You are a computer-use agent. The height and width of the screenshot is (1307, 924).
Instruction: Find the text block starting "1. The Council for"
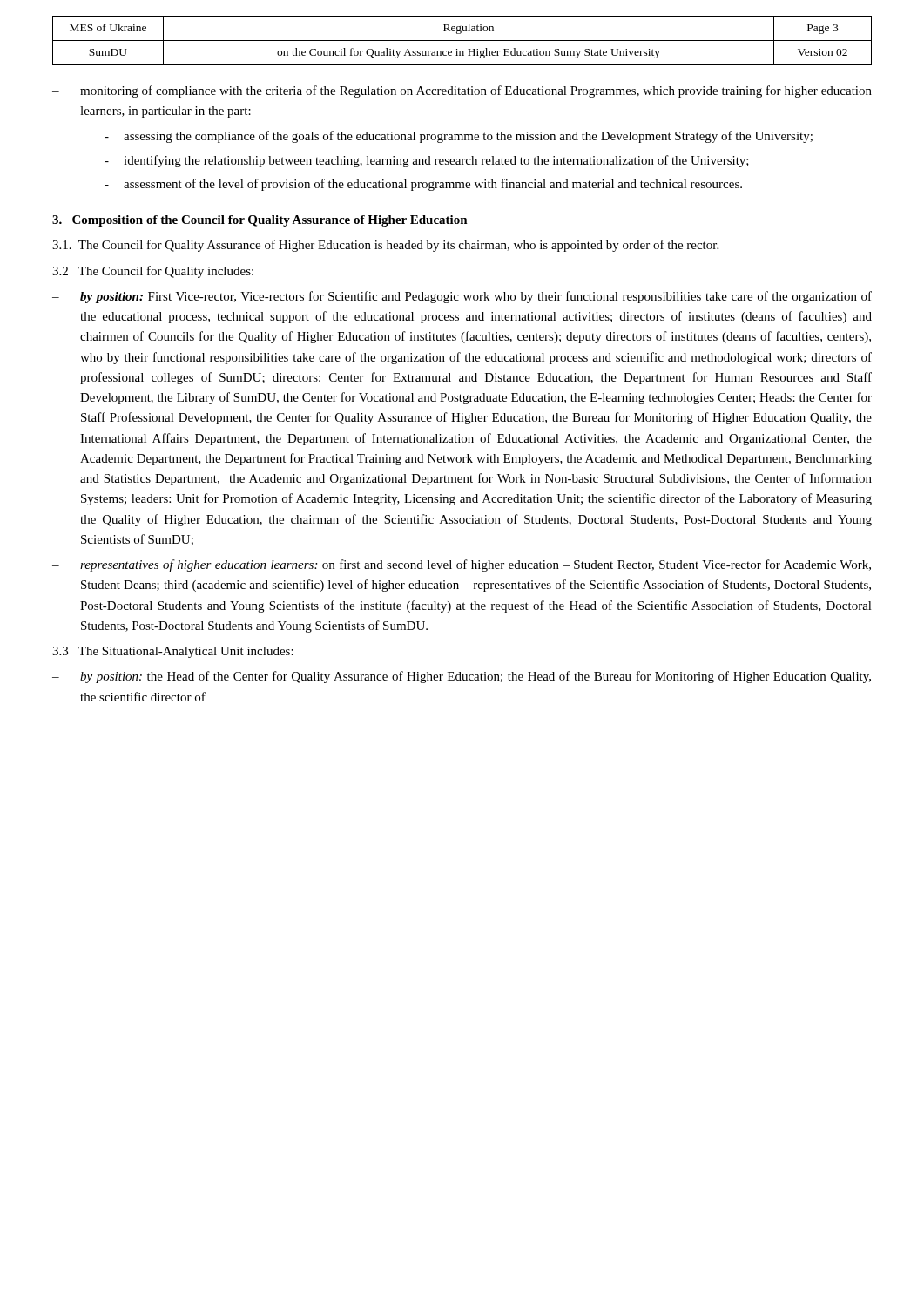pos(462,246)
